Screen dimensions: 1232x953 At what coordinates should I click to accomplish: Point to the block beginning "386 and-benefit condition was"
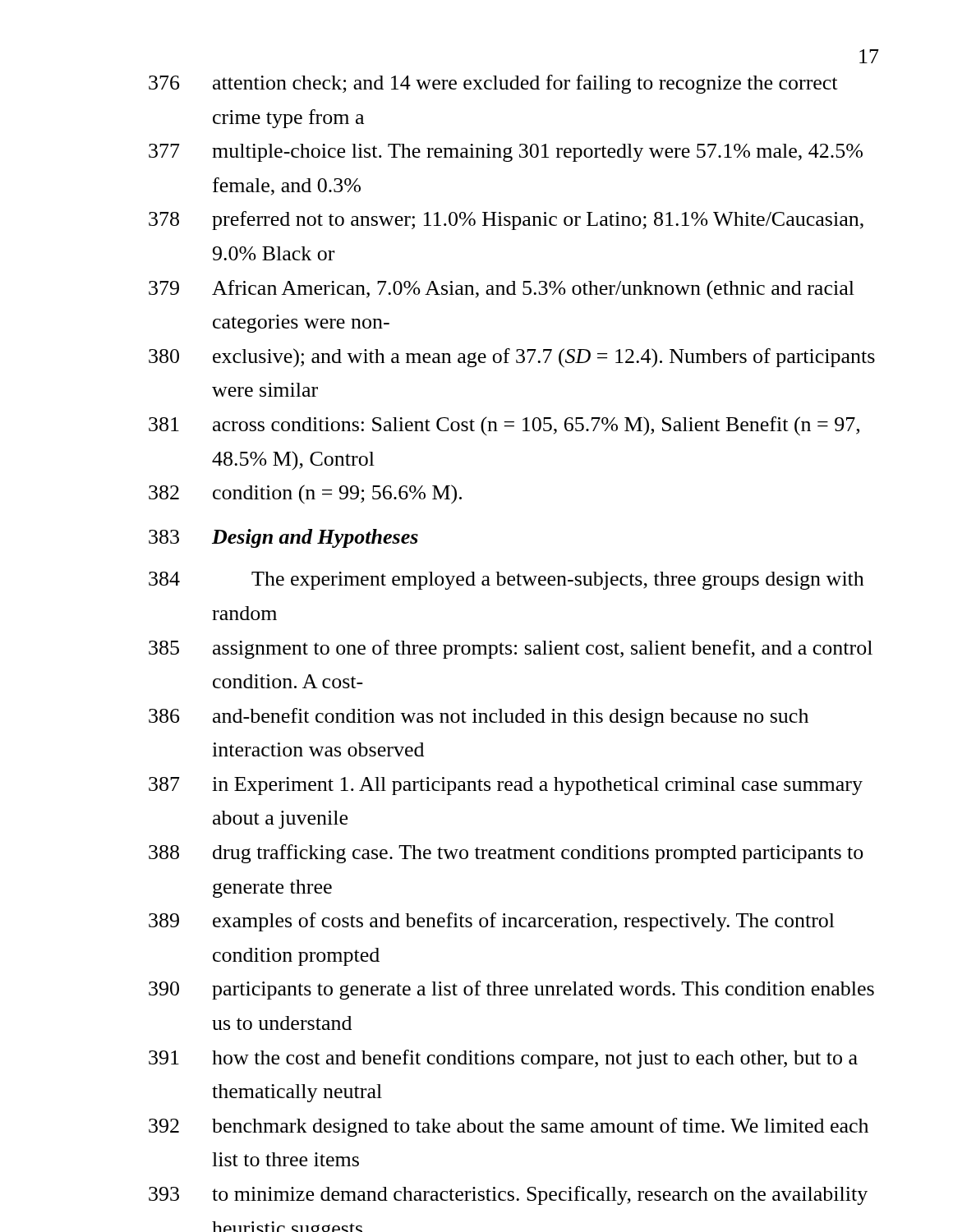click(x=513, y=733)
